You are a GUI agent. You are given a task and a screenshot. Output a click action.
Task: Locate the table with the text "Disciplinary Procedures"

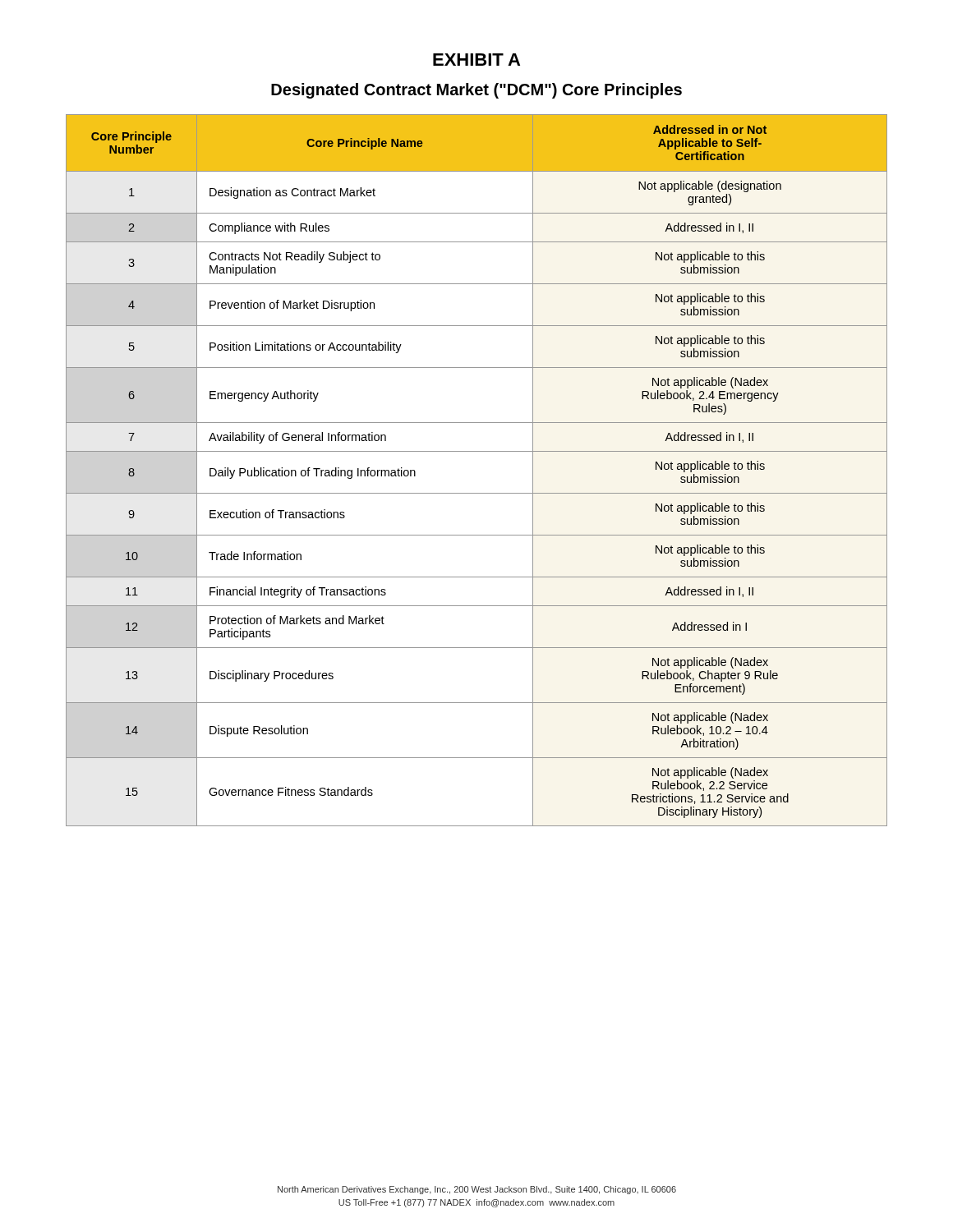(x=476, y=470)
